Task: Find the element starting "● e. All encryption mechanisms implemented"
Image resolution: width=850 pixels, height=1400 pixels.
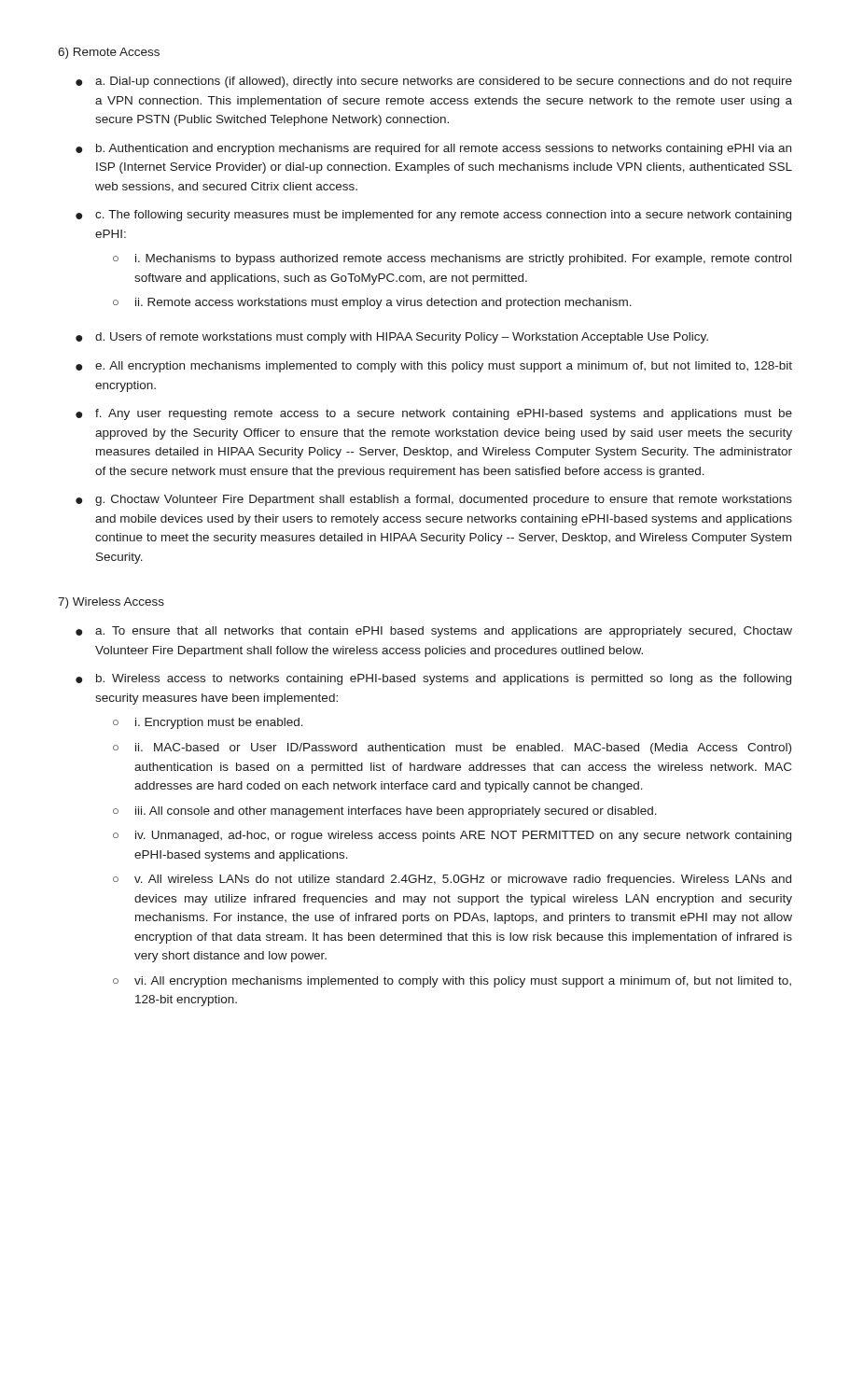Action: click(x=433, y=376)
